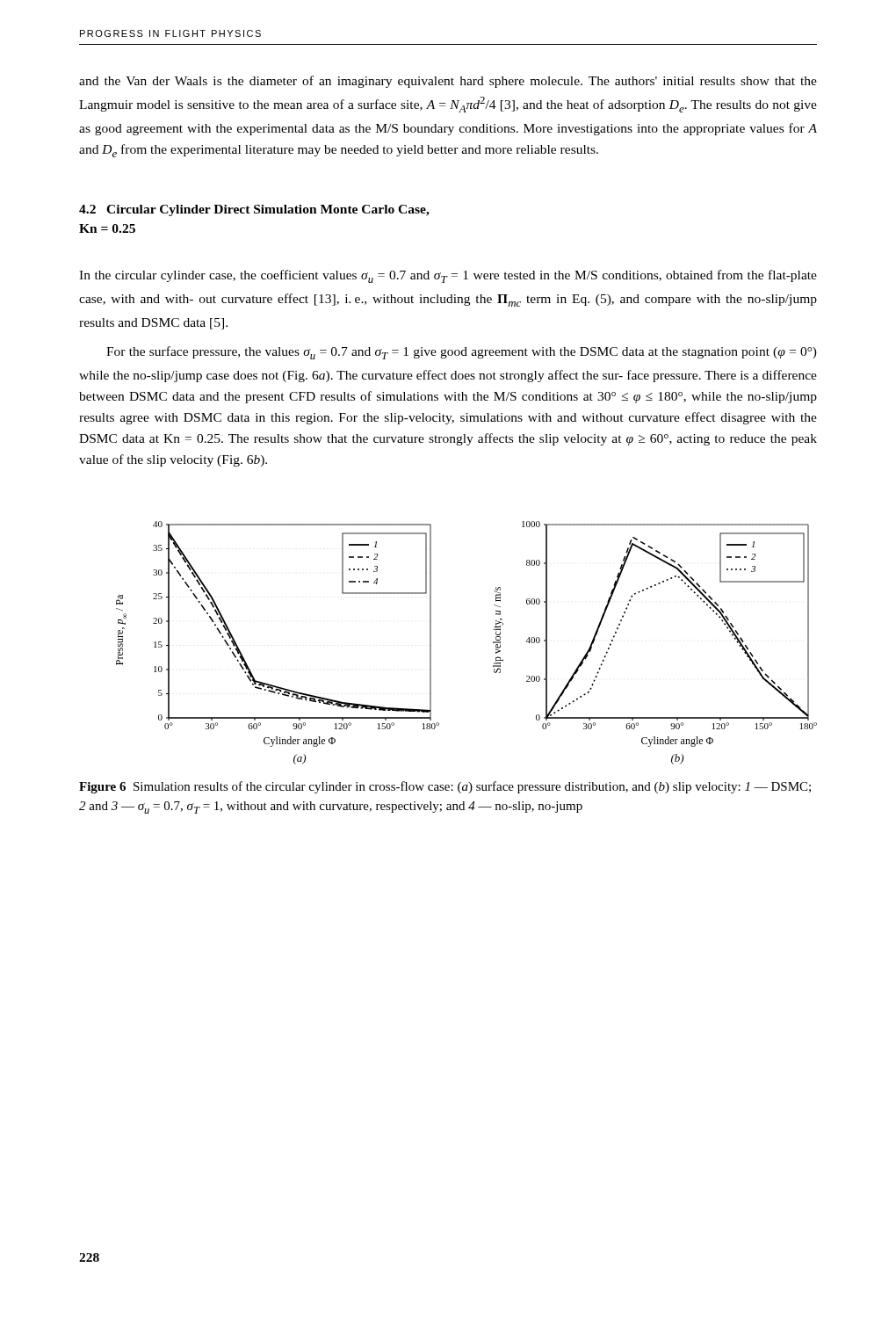
Task: Select the text block with the text "In the circular cylinder case, the coefficient values"
Action: tap(448, 367)
